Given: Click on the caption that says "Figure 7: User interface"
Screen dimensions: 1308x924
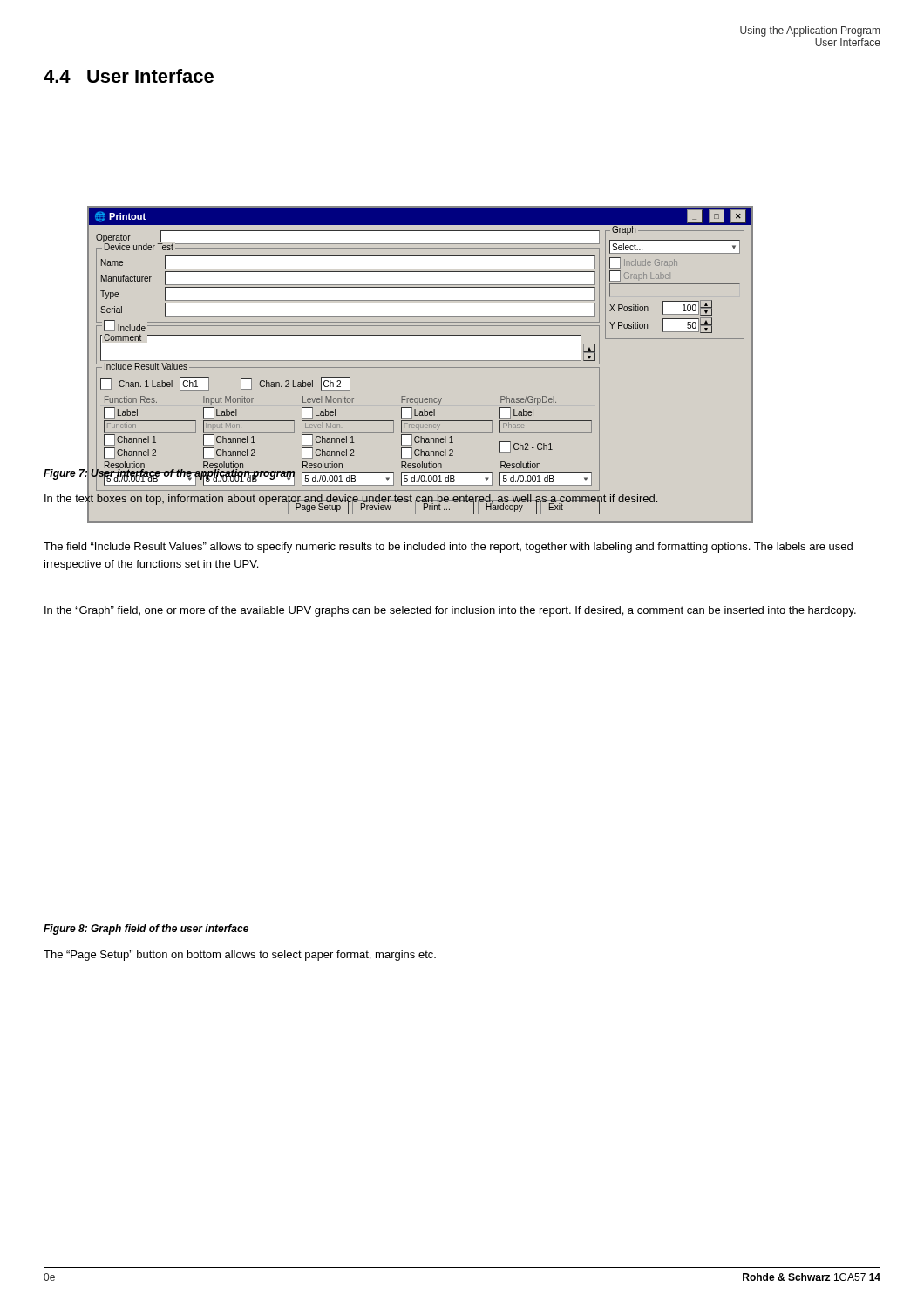Looking at the screenshot, I should point(169,473).
